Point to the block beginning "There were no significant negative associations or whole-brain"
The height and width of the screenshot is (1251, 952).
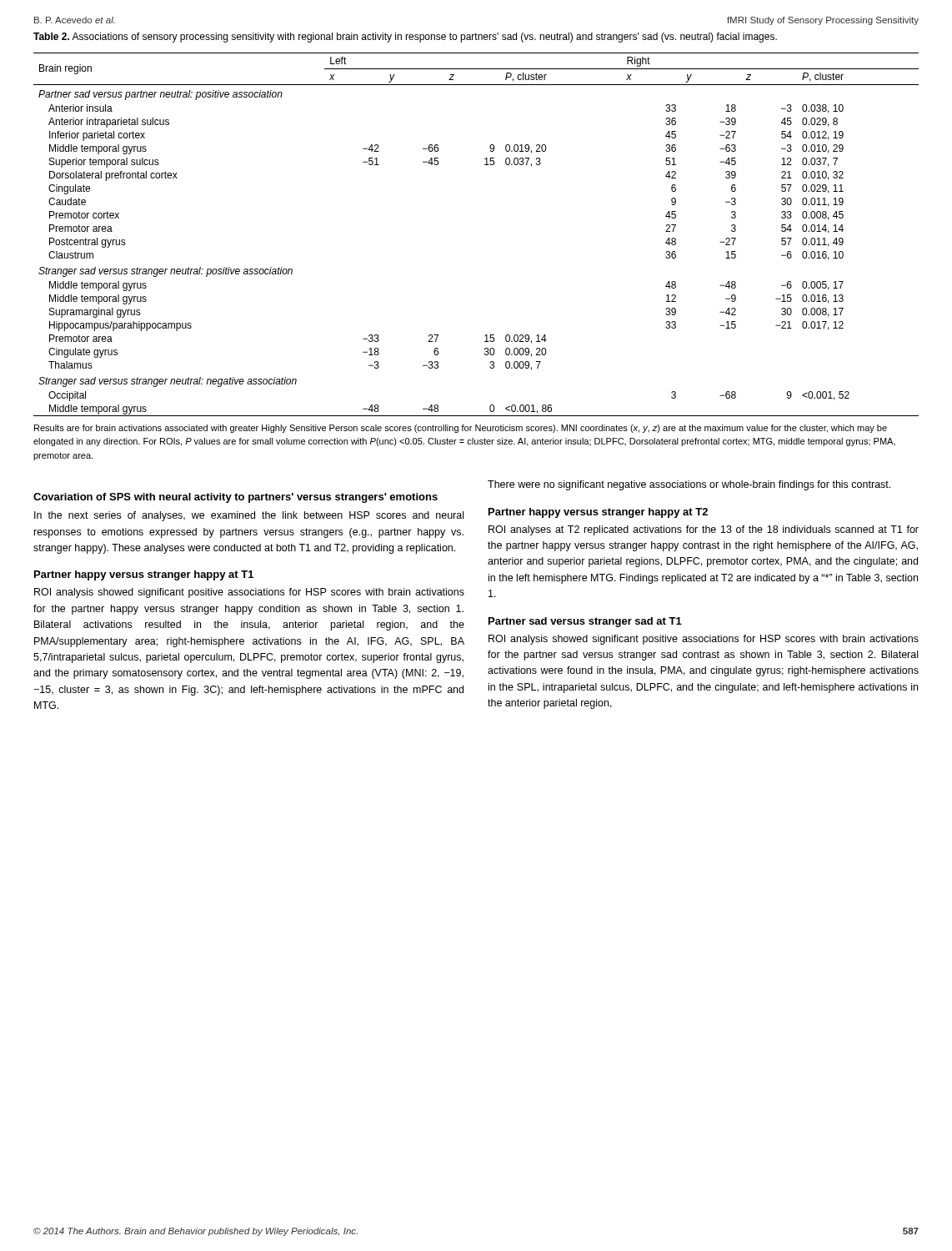[x=690, y=485]
